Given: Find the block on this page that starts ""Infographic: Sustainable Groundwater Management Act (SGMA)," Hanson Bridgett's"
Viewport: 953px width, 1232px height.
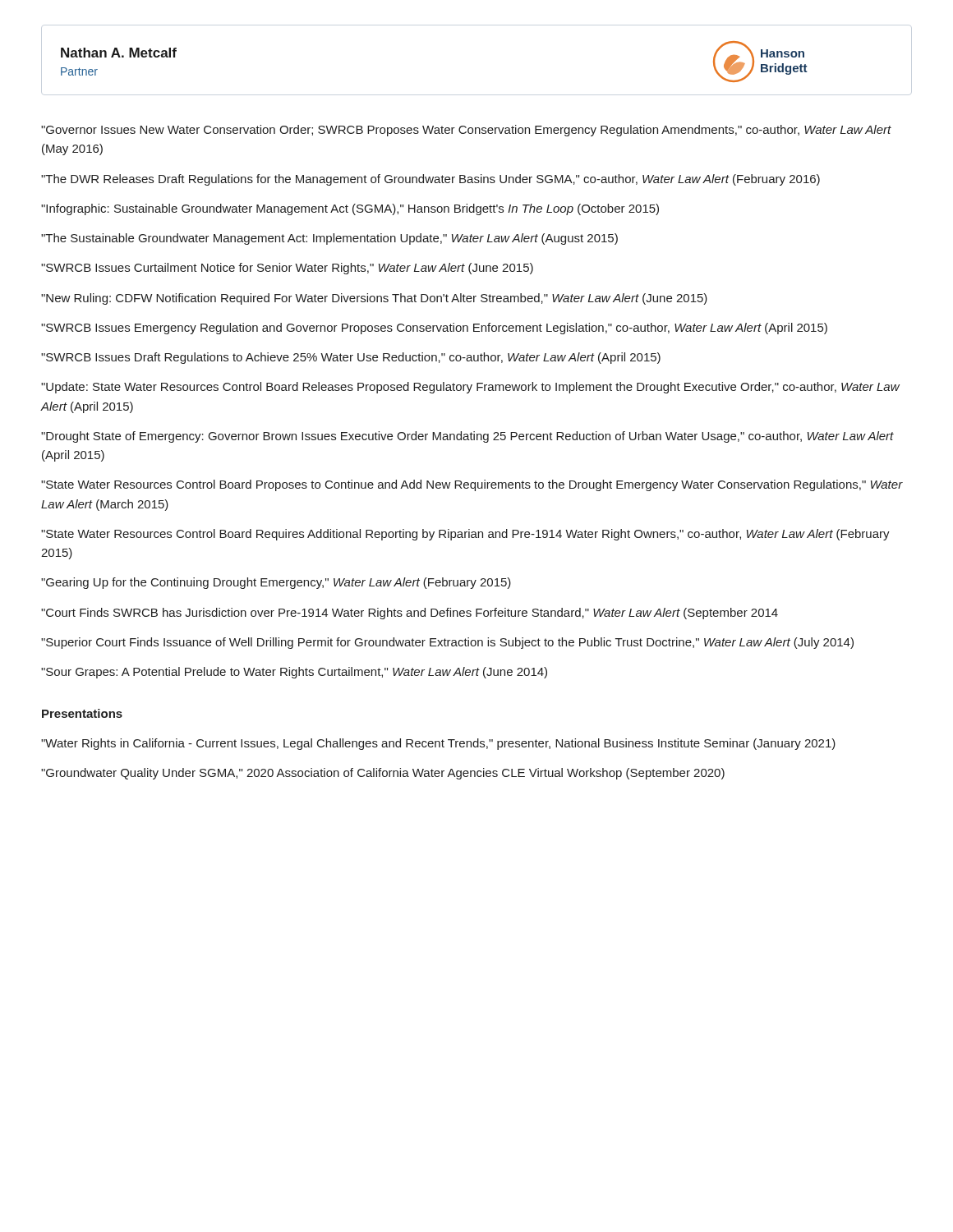Looking at the screenshot, I should (350, 208).
